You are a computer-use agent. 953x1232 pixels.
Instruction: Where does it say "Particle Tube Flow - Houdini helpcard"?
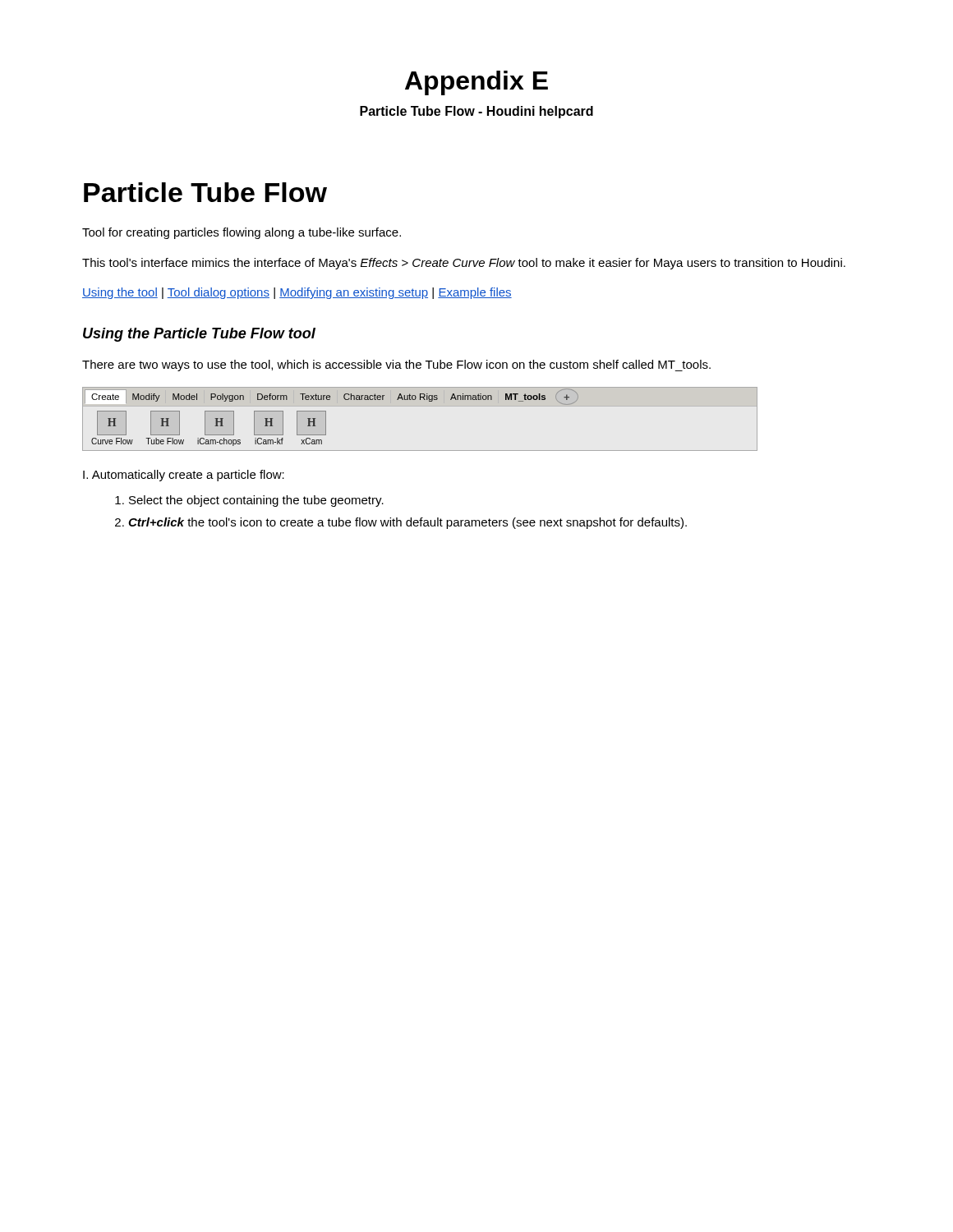tap(476, 111)
